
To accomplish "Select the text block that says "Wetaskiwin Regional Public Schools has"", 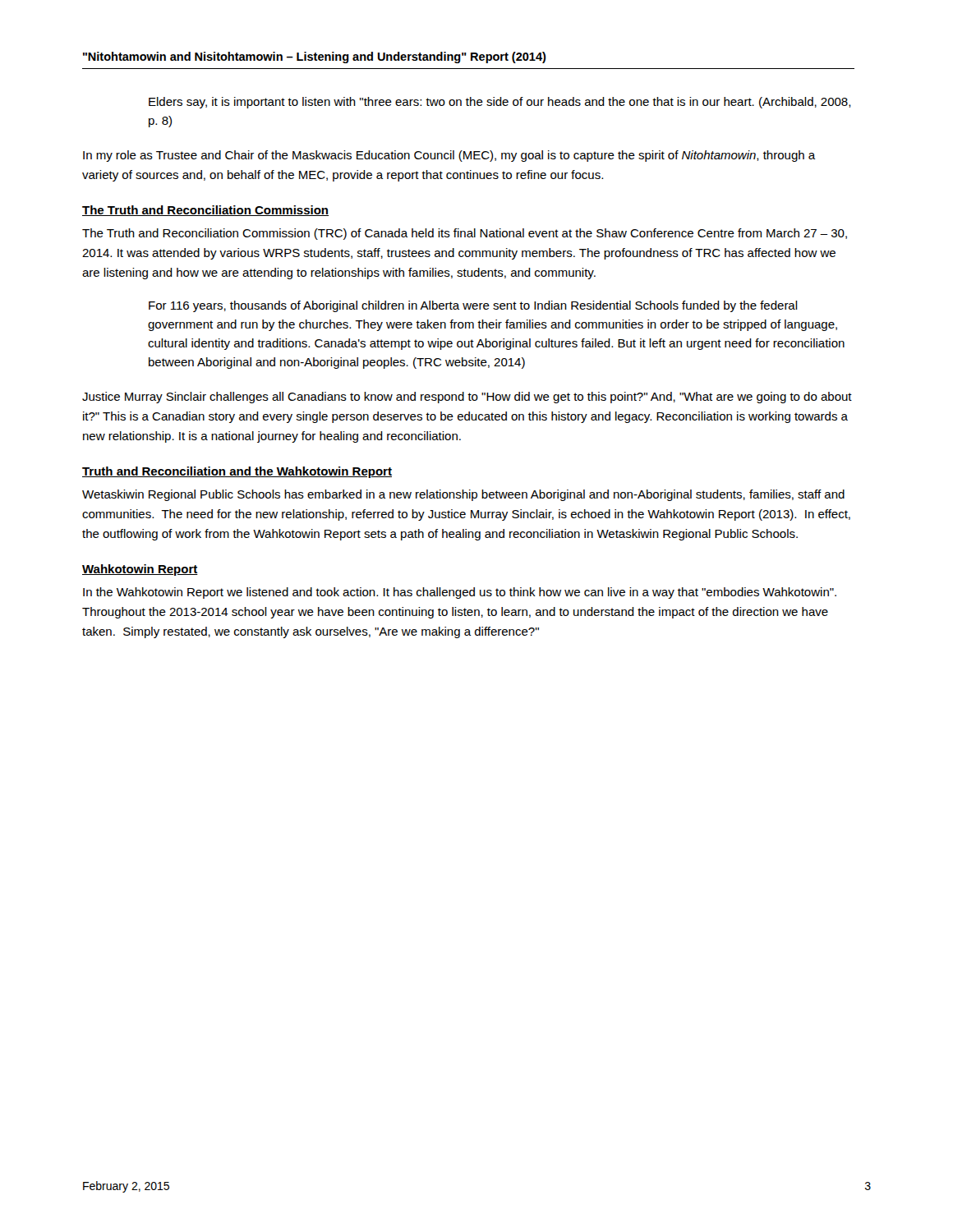I will [x=467, y=513].
